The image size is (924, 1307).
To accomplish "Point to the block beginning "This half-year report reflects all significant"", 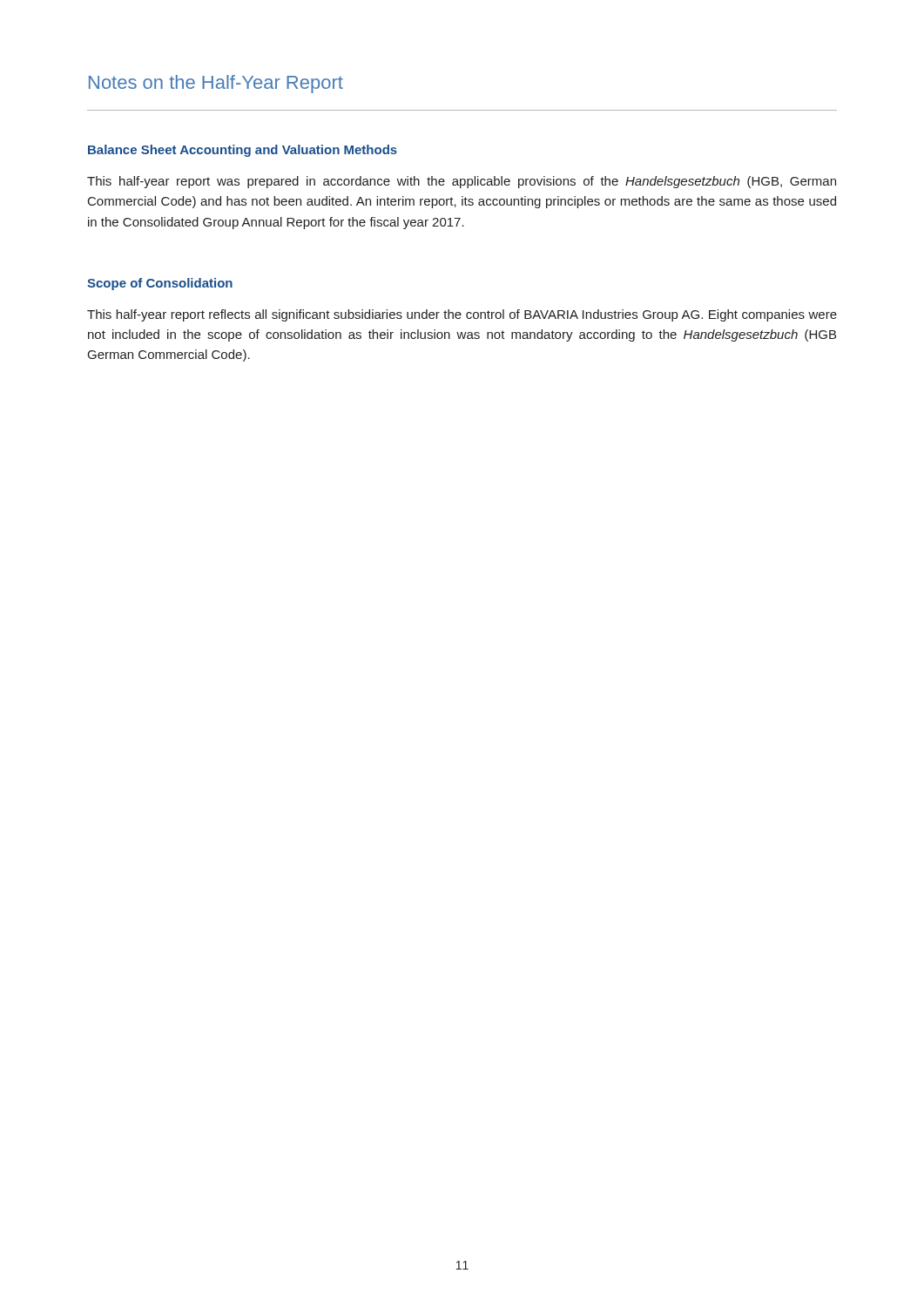I will point(462,334).
